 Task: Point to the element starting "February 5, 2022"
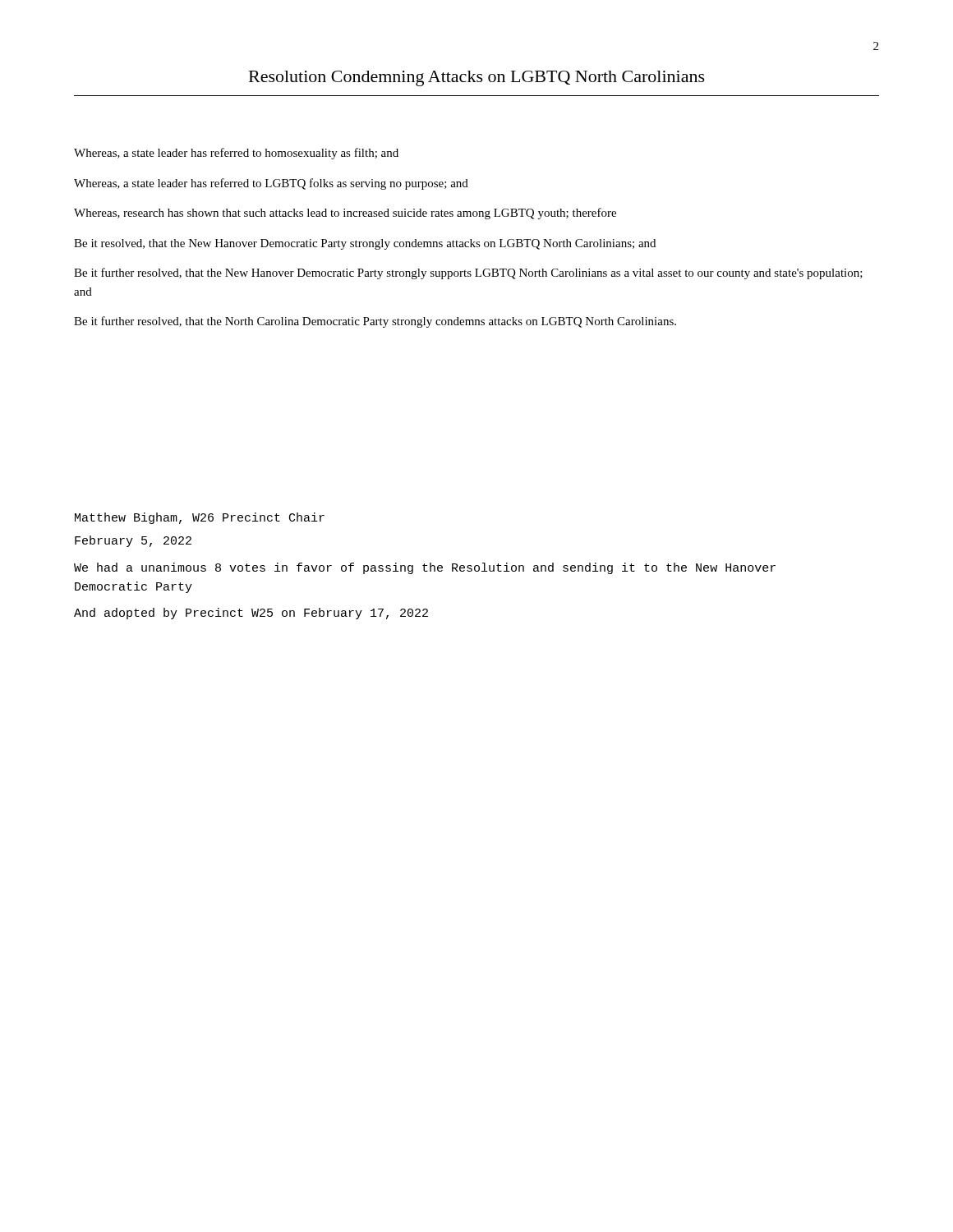point(133,542)
